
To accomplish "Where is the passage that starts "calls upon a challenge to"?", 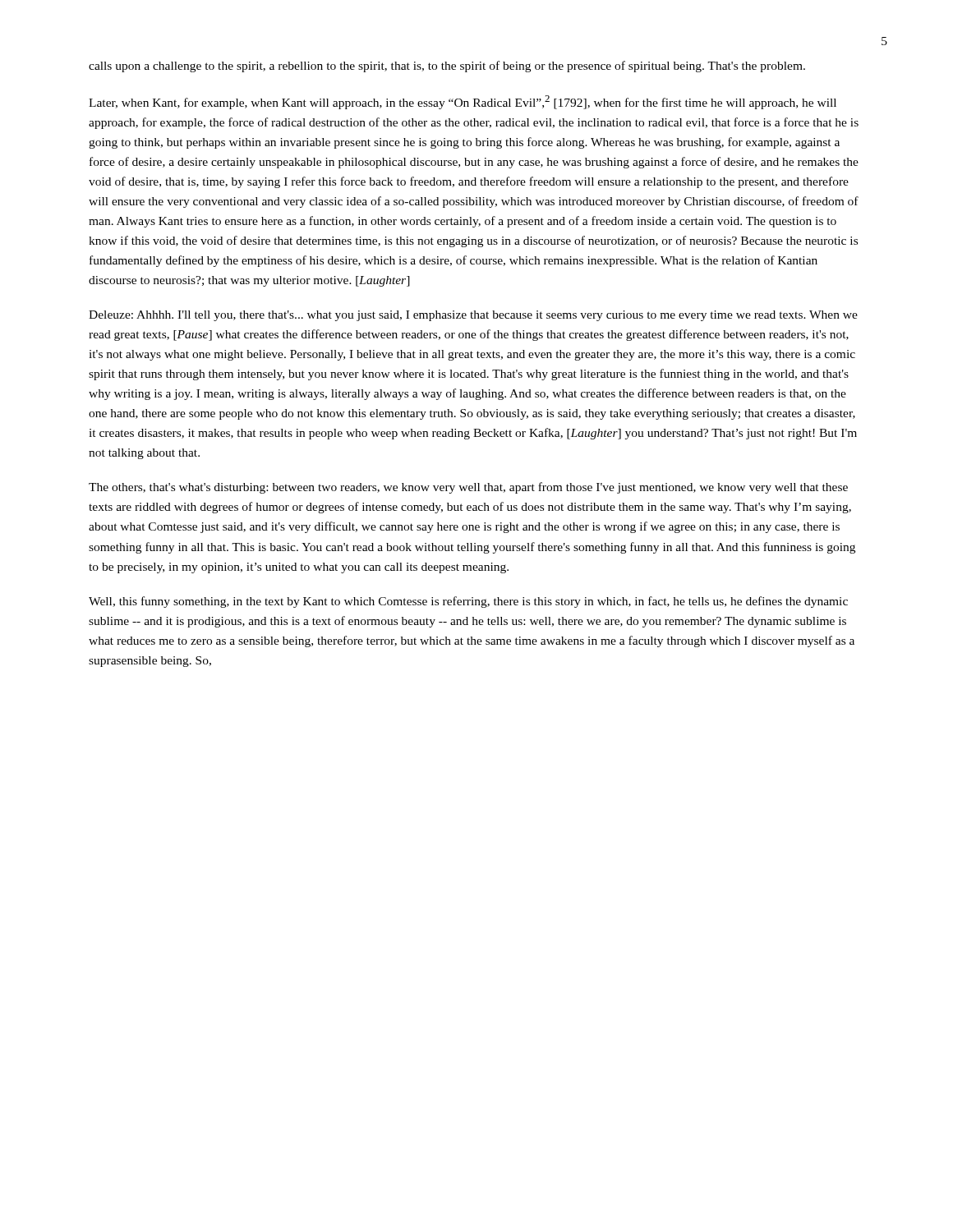I will click(x=447, y=65).
